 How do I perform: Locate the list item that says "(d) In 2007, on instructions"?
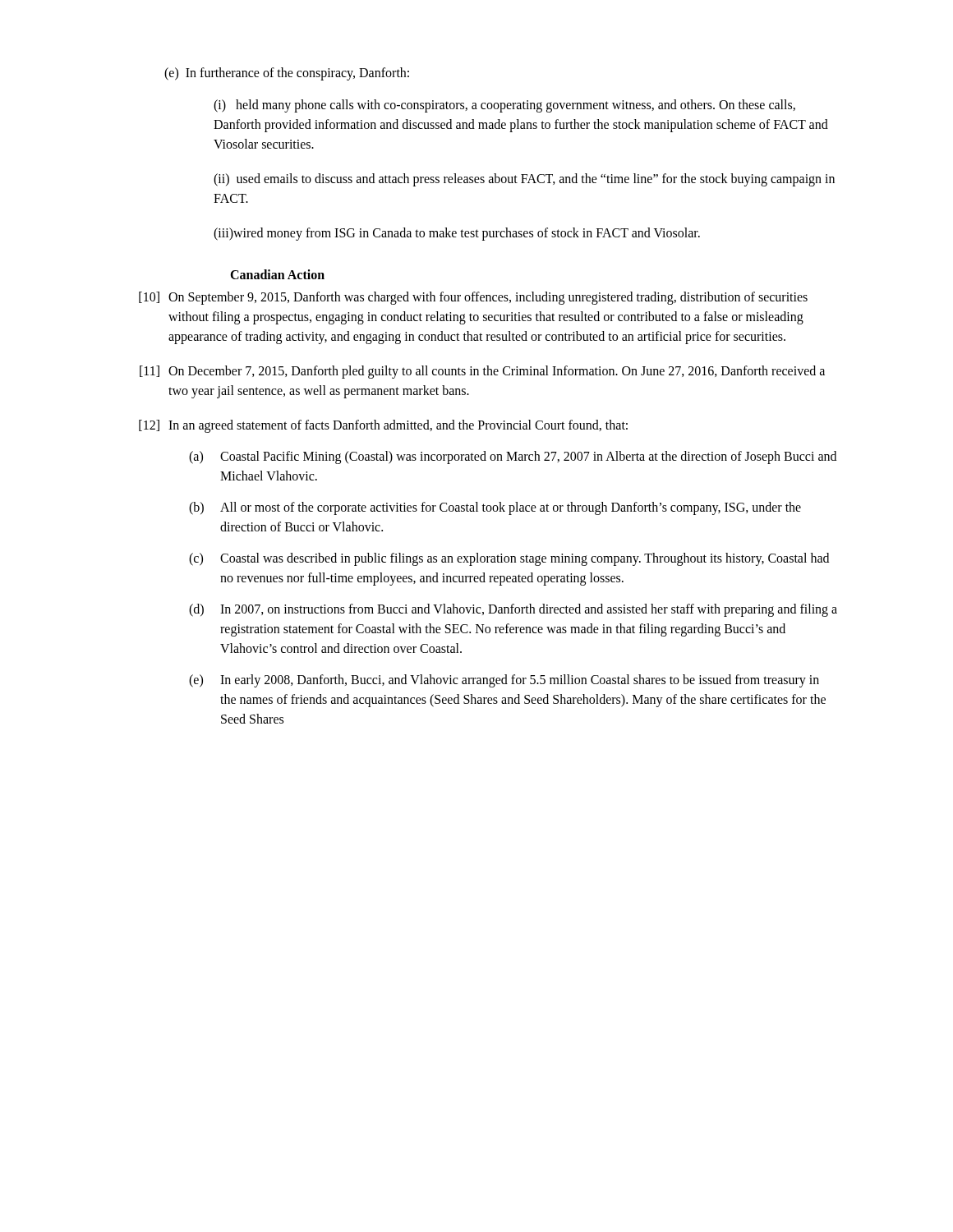(513, 629)
